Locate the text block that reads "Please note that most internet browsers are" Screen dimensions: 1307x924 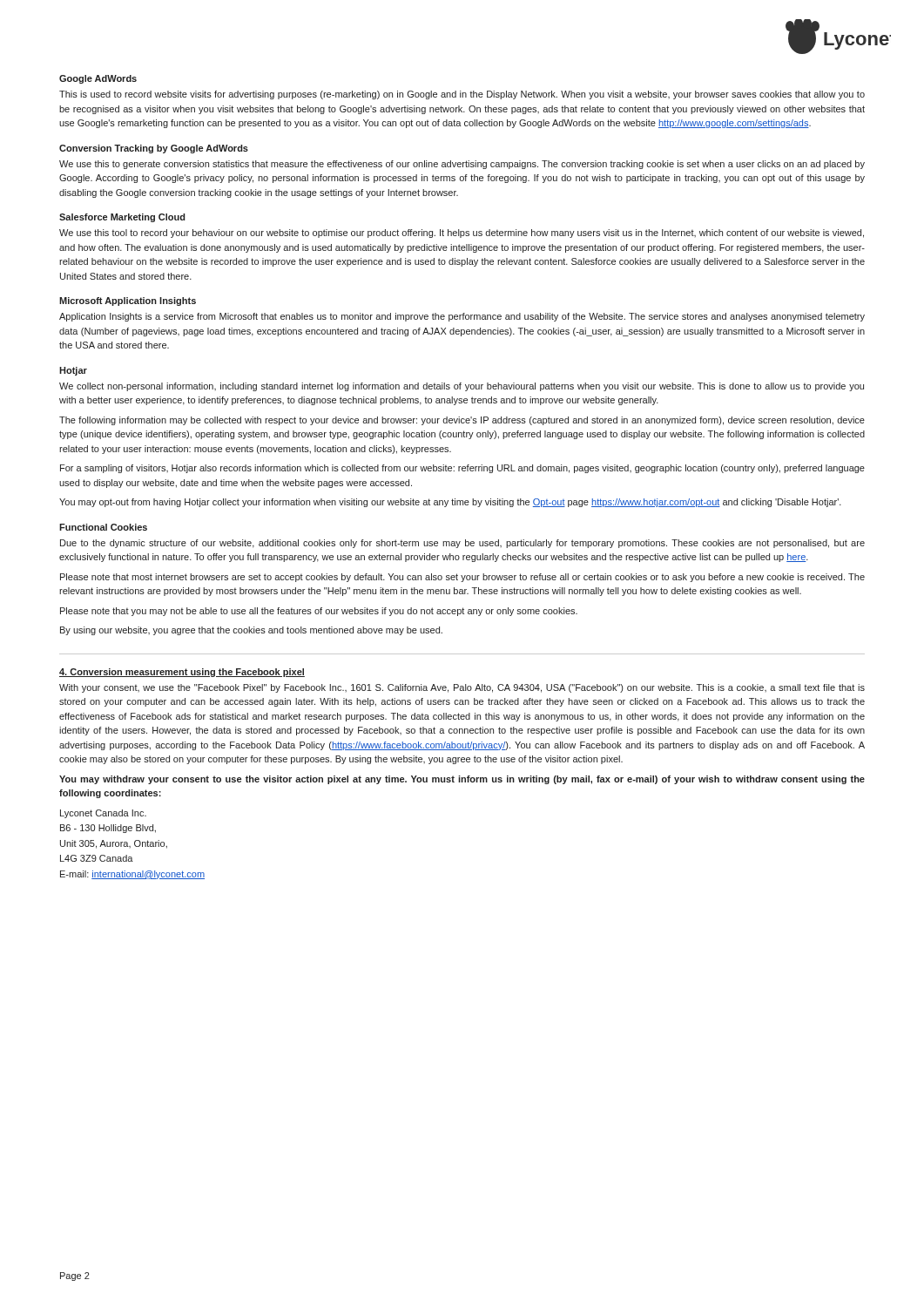[462, 584]
